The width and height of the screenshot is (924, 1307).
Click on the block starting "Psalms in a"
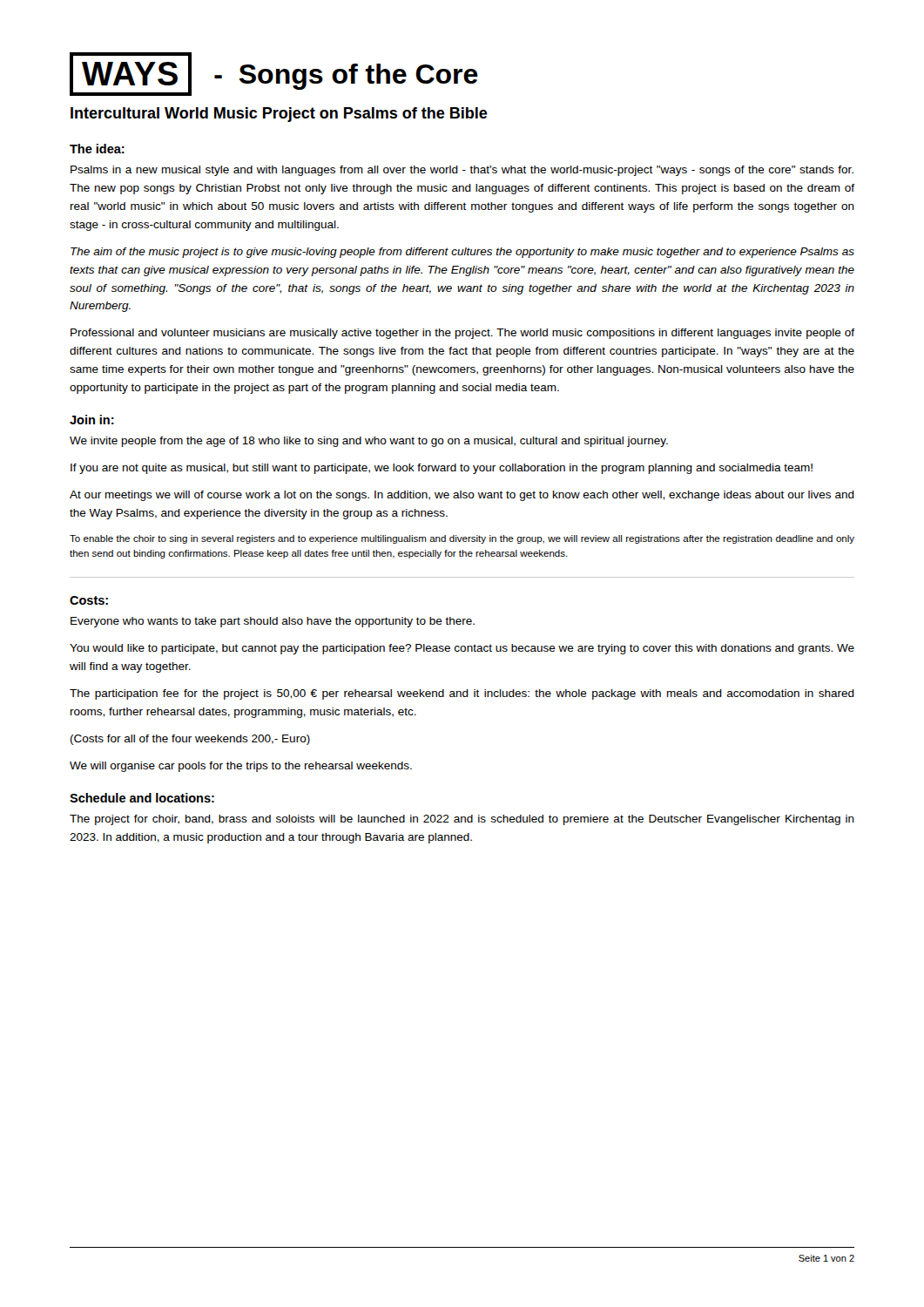pyautogui.click(x=462, y=197)
